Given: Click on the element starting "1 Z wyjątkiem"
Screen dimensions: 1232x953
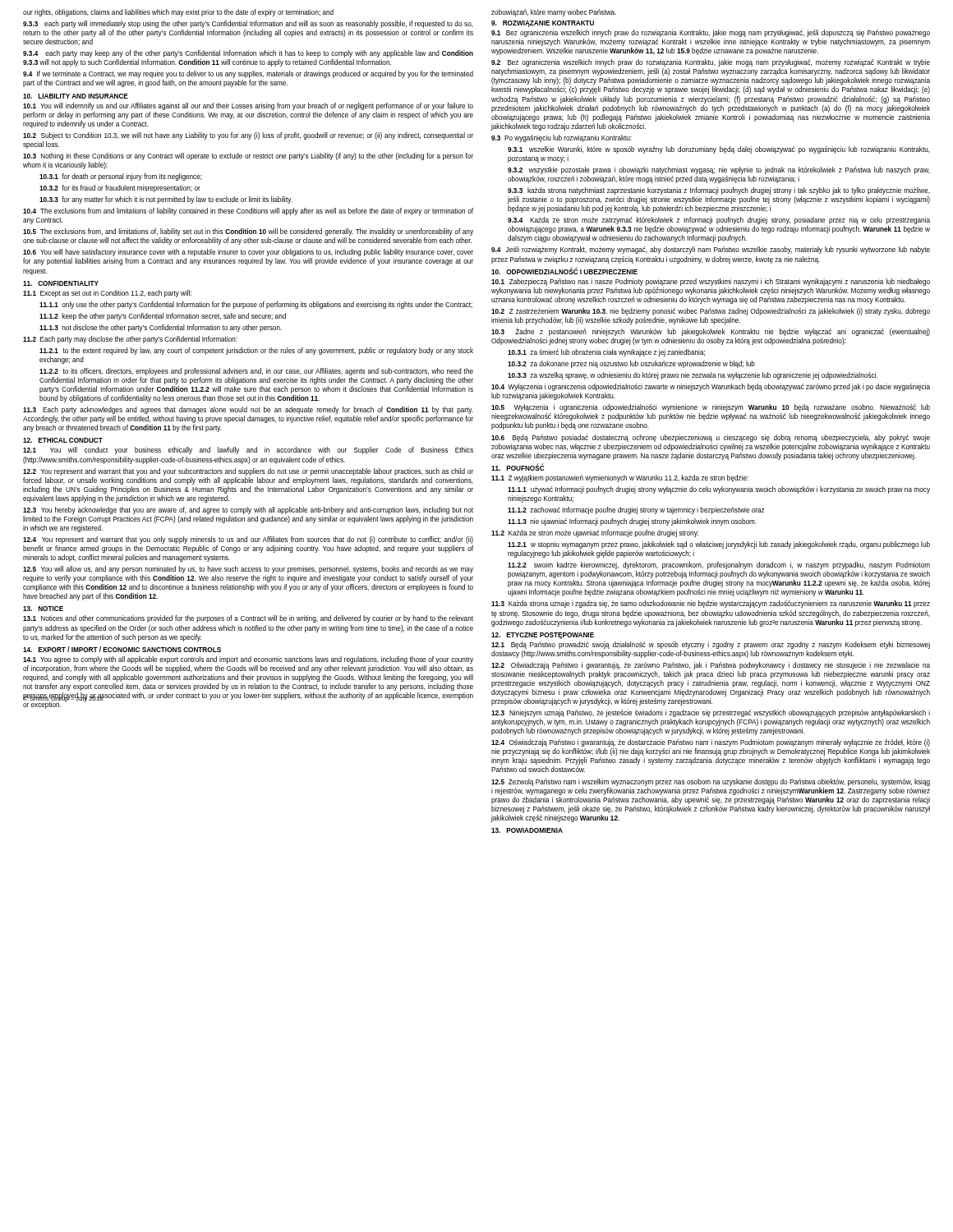Looking at the screenshot, I should (x=711, y=478).
